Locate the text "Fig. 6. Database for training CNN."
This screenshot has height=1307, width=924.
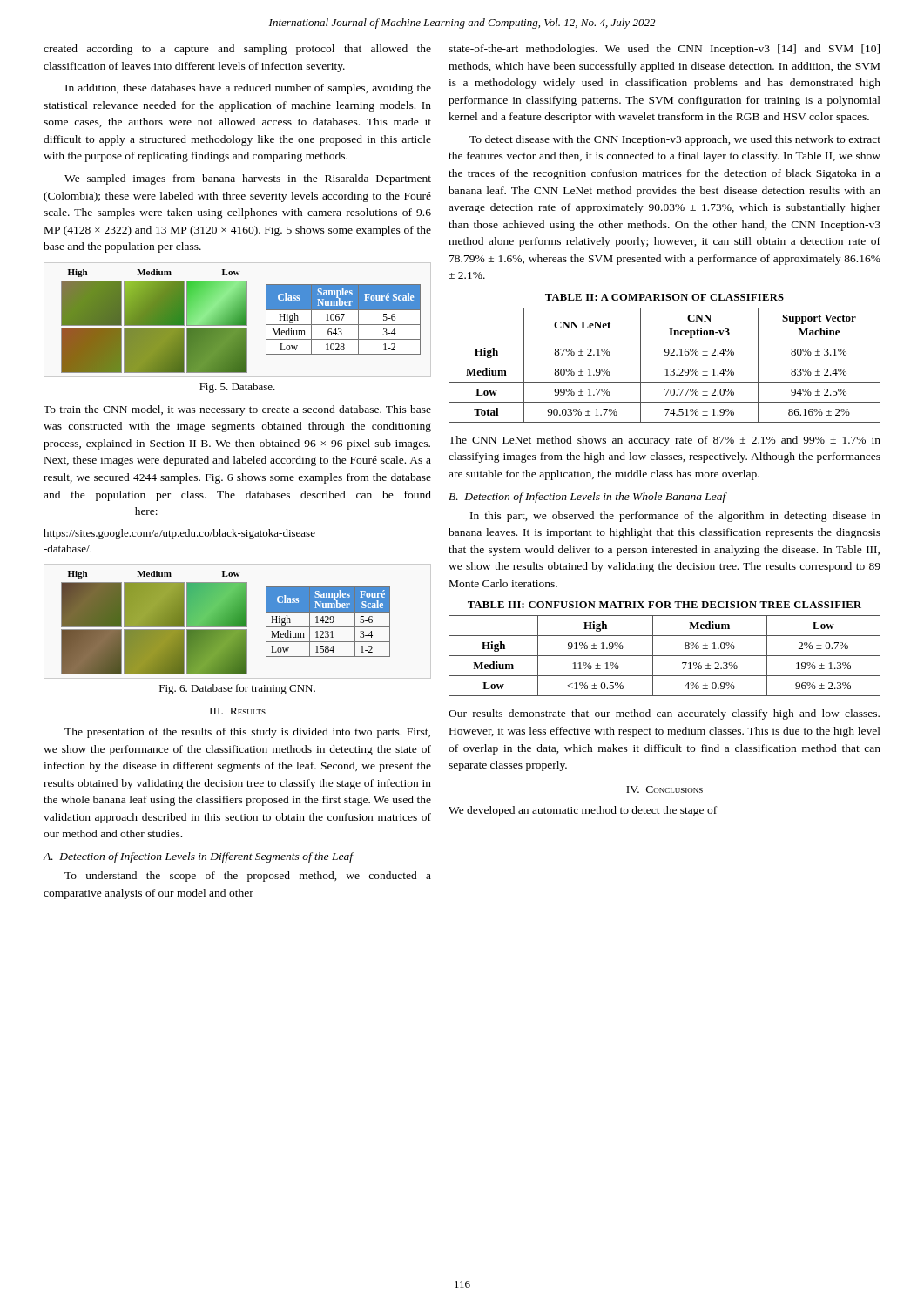[x=237, y=688]
